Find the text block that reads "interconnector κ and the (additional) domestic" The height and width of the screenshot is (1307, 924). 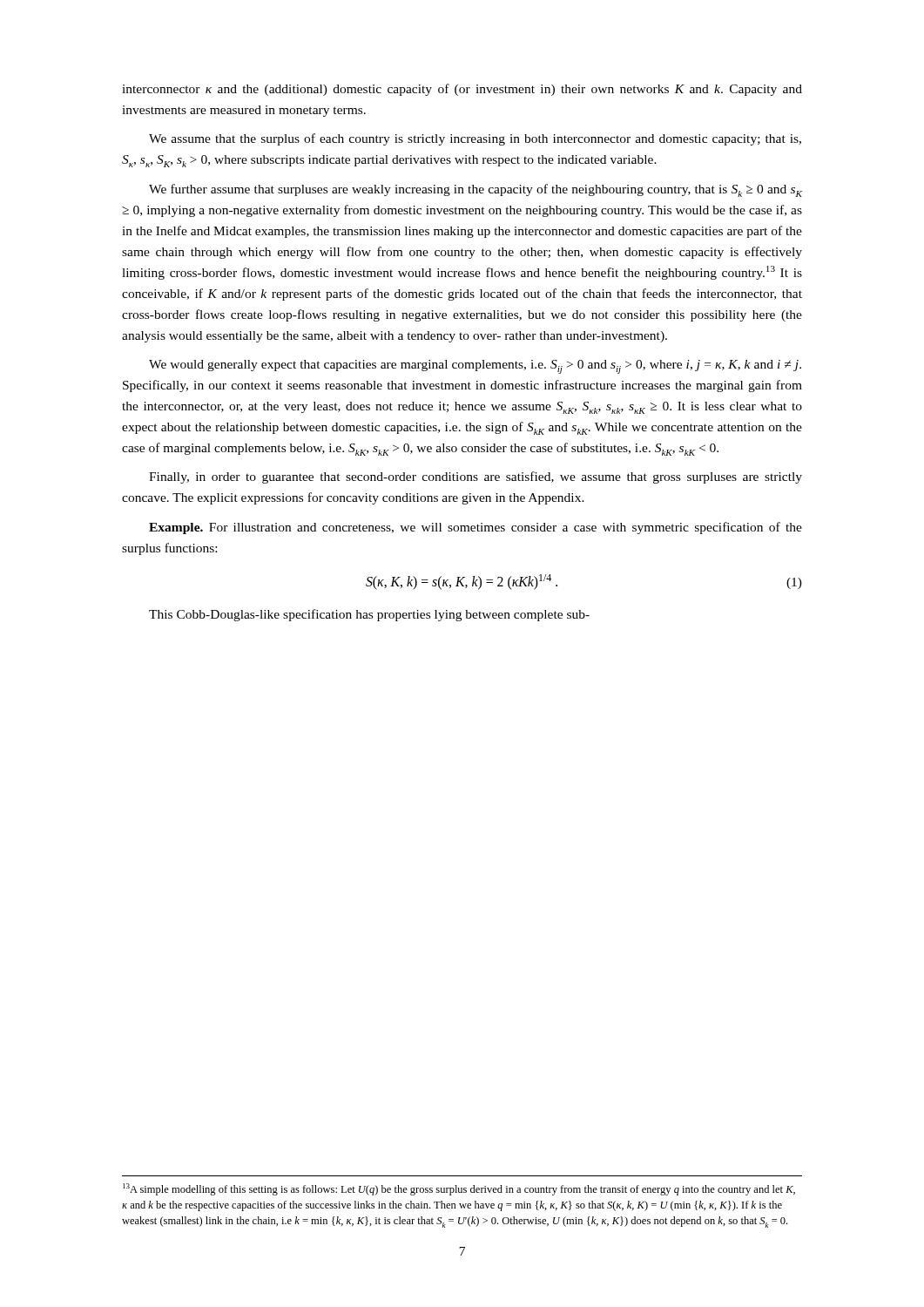tap(462, 99)
